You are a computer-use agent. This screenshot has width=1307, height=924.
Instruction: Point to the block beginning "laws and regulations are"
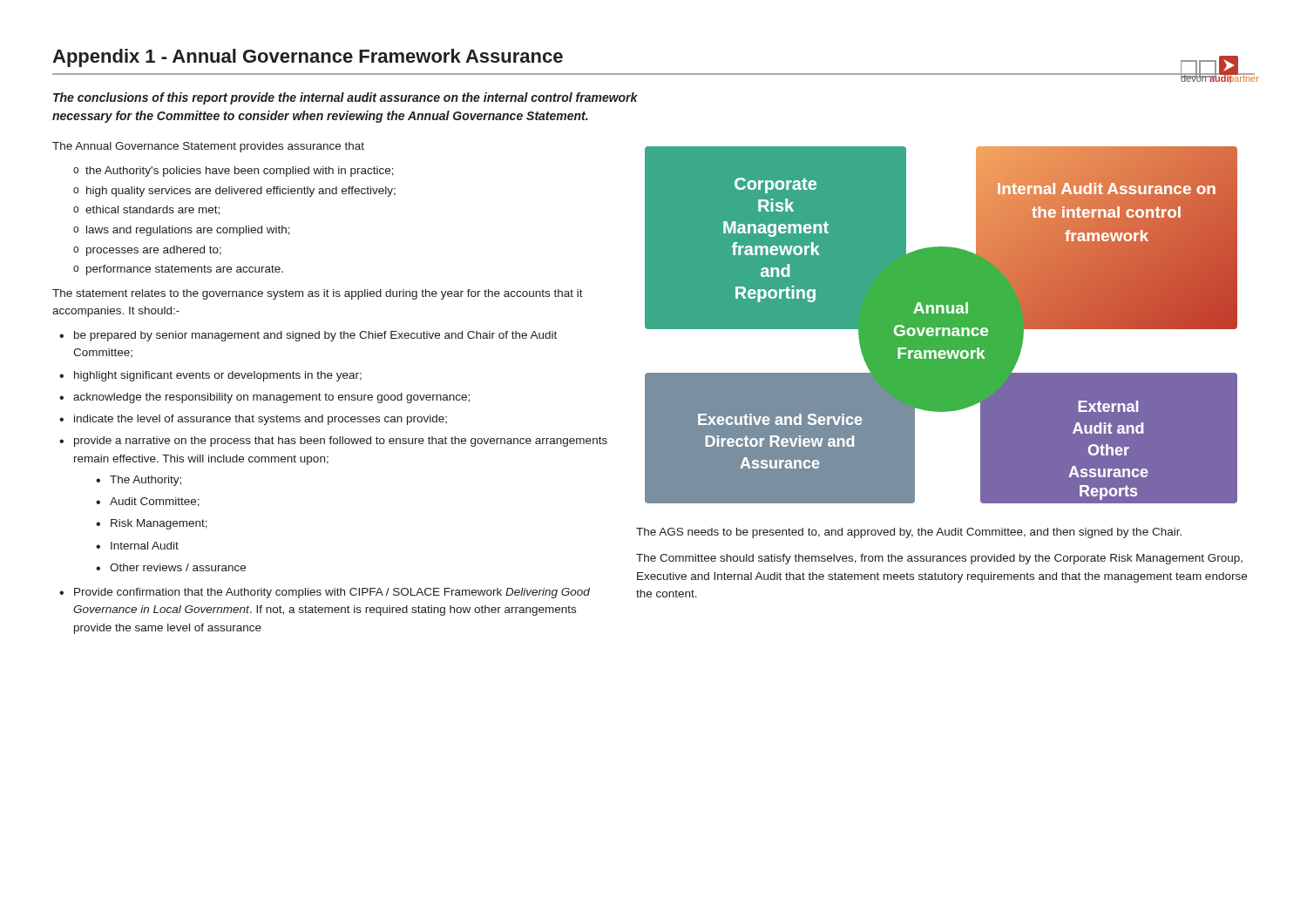click(x=188, y=229)
